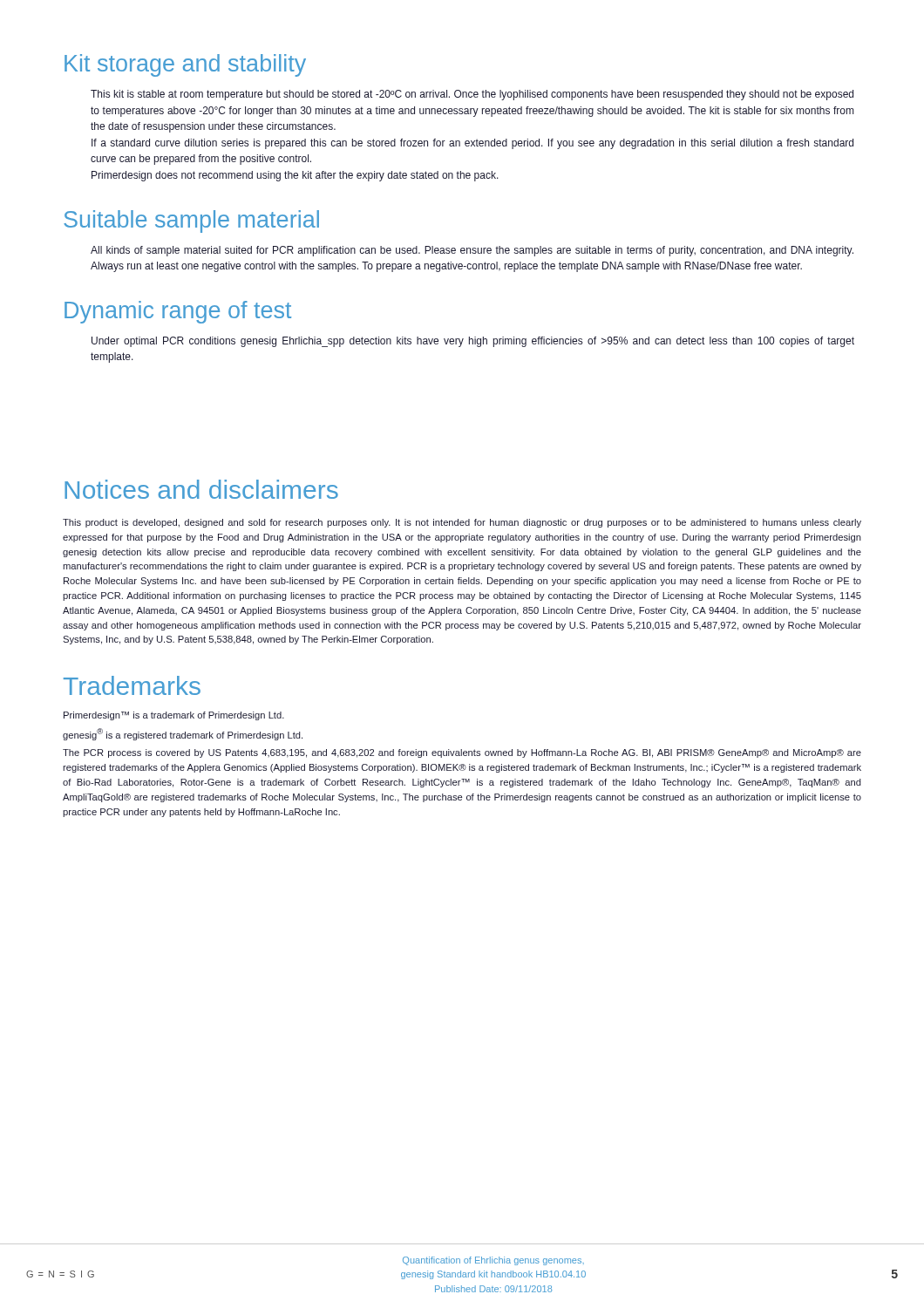Image resolution: width=924 pixels, height=1308 pixels.
Task: Locate the block of text that opens with "This product is"
Action: click(x=462, y=581)
